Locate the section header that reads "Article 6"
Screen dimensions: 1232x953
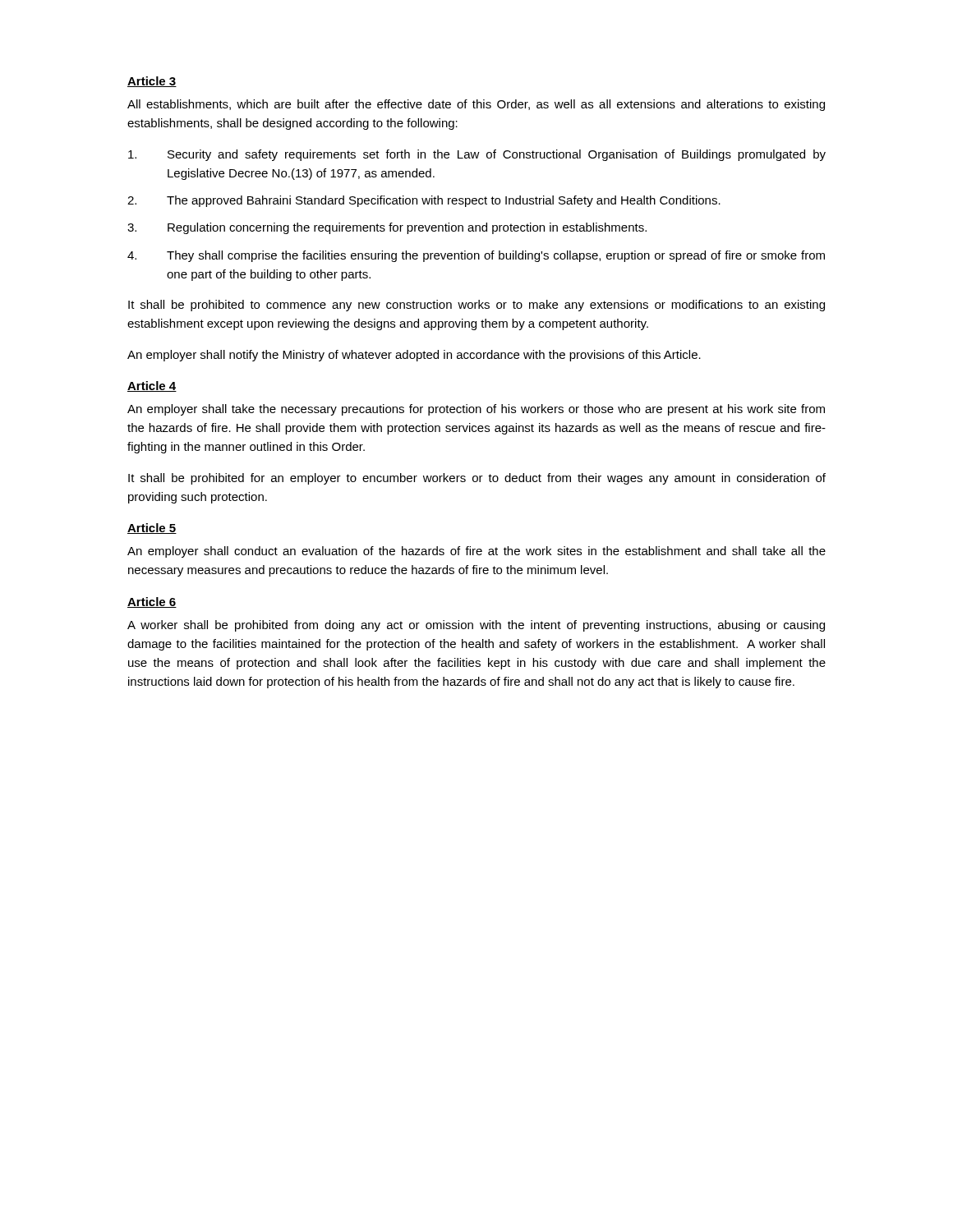(x=152, y=601)
